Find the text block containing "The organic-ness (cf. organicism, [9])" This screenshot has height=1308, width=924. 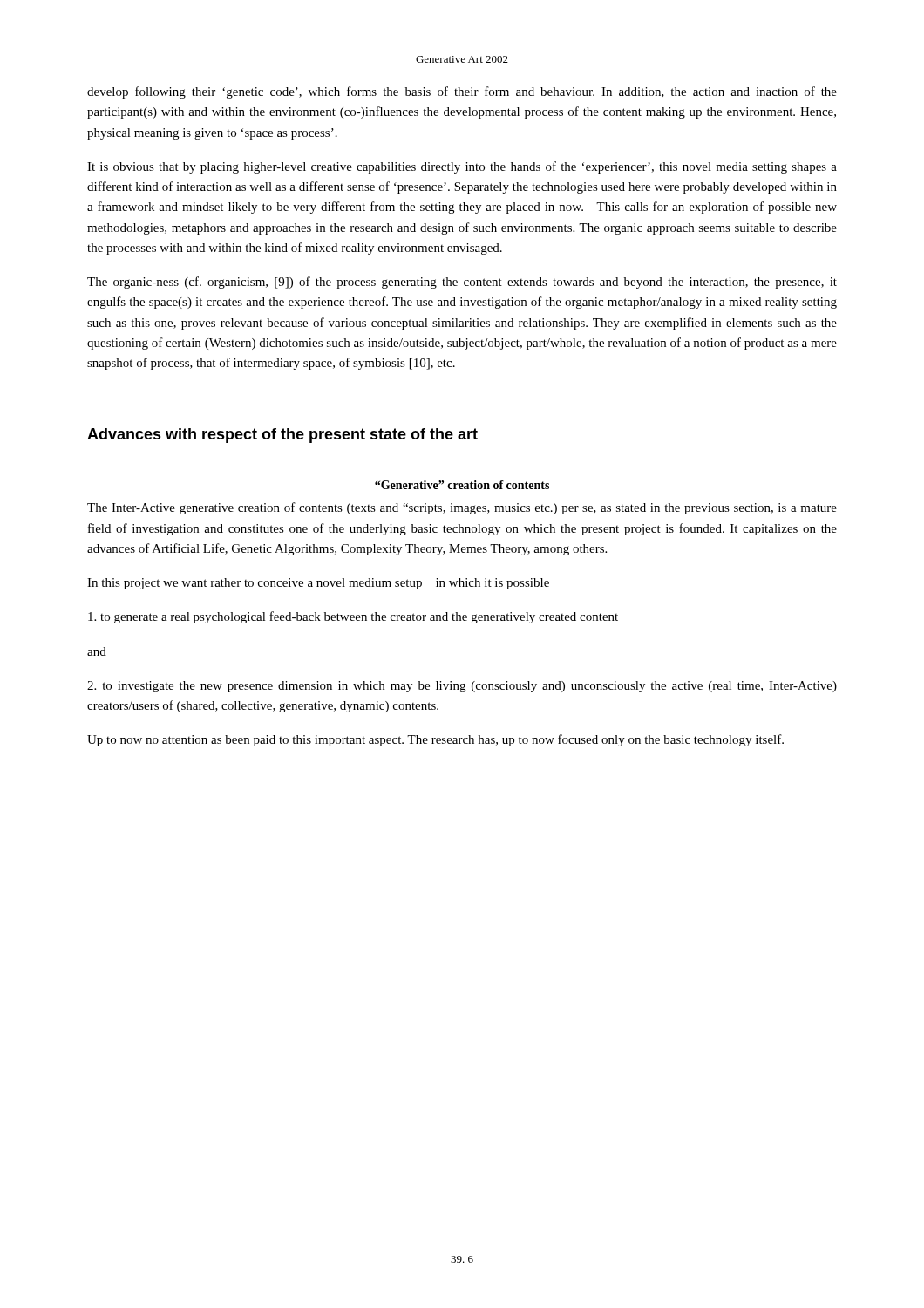(462, 322)
